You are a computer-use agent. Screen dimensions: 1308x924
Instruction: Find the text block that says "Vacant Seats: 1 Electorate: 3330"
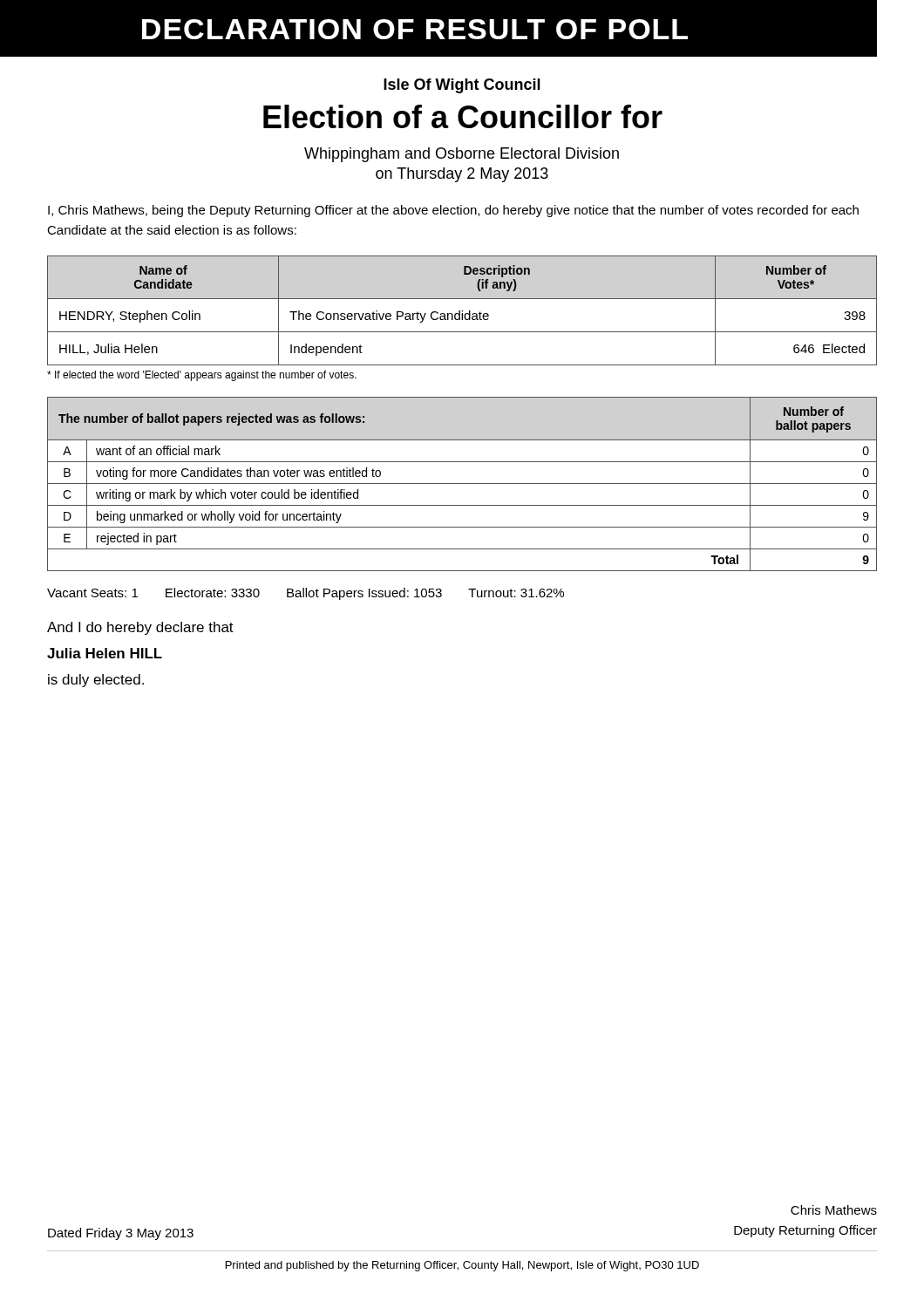[306, 593]
